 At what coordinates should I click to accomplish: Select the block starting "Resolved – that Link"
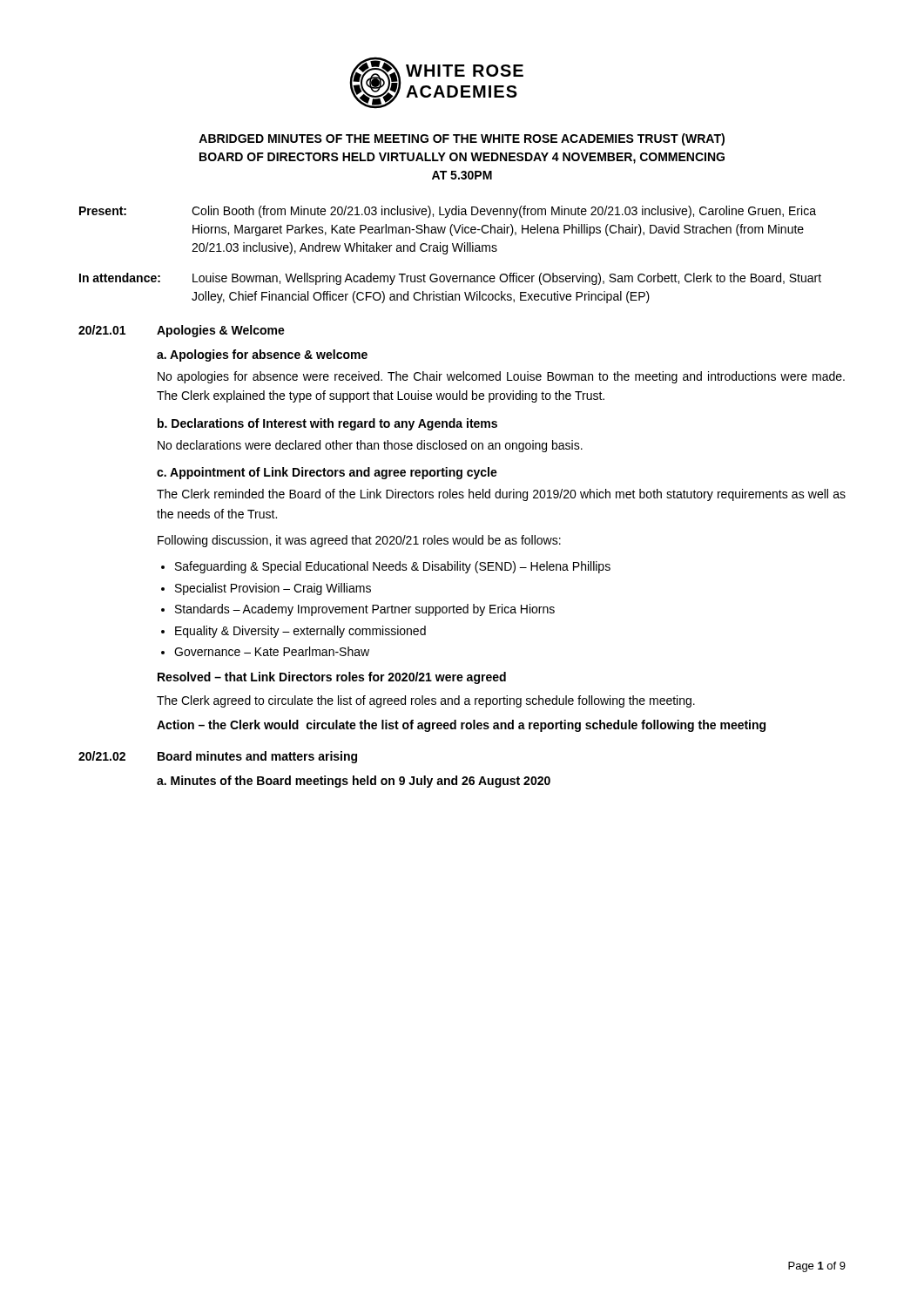click(332, 677)
